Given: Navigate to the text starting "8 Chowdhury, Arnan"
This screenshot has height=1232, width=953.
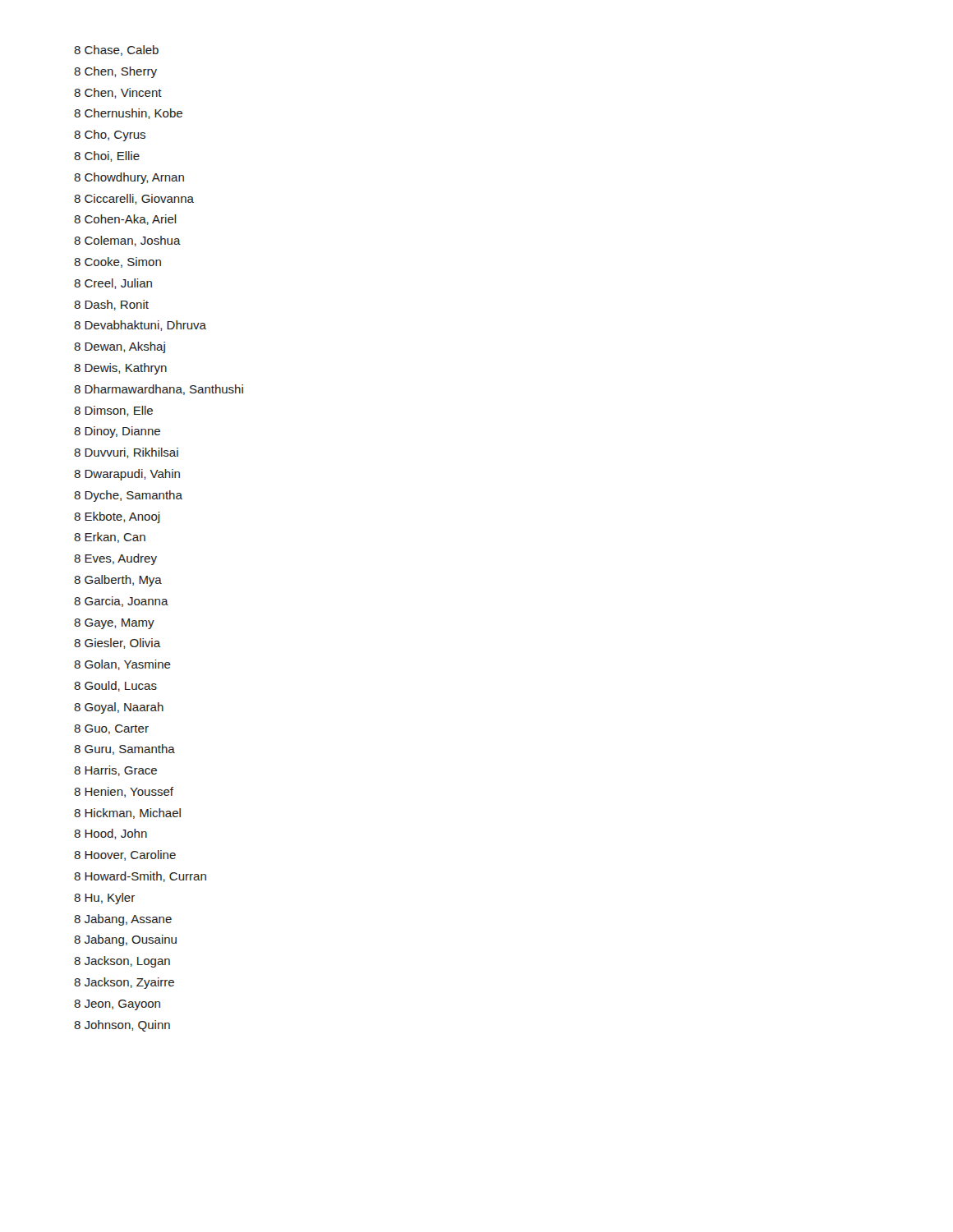Looking at the screenshot, I should click(x=129, y=177).
